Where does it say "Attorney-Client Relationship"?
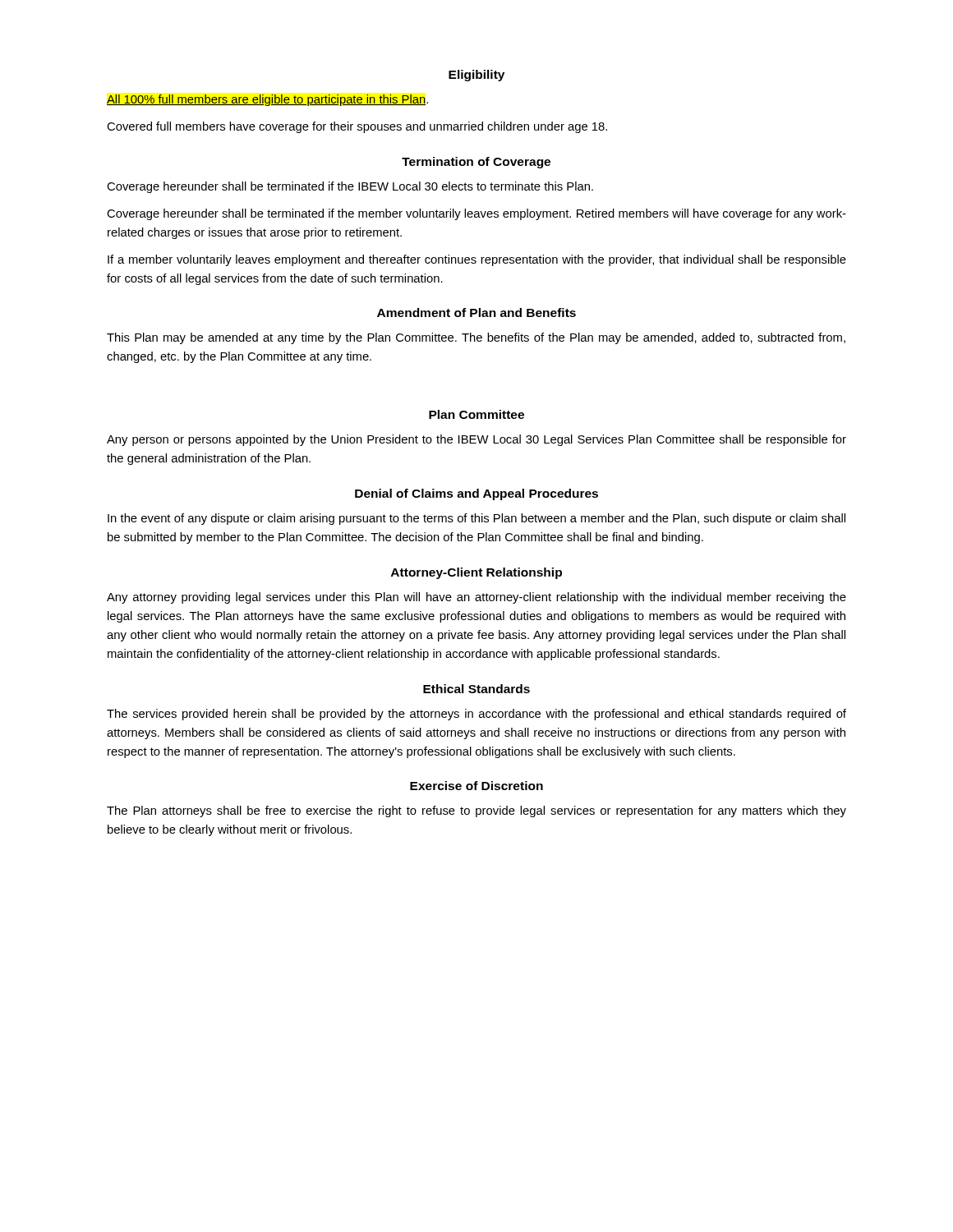The width and height of the screenshot is (953, 1232). click(x=476, y=572)
